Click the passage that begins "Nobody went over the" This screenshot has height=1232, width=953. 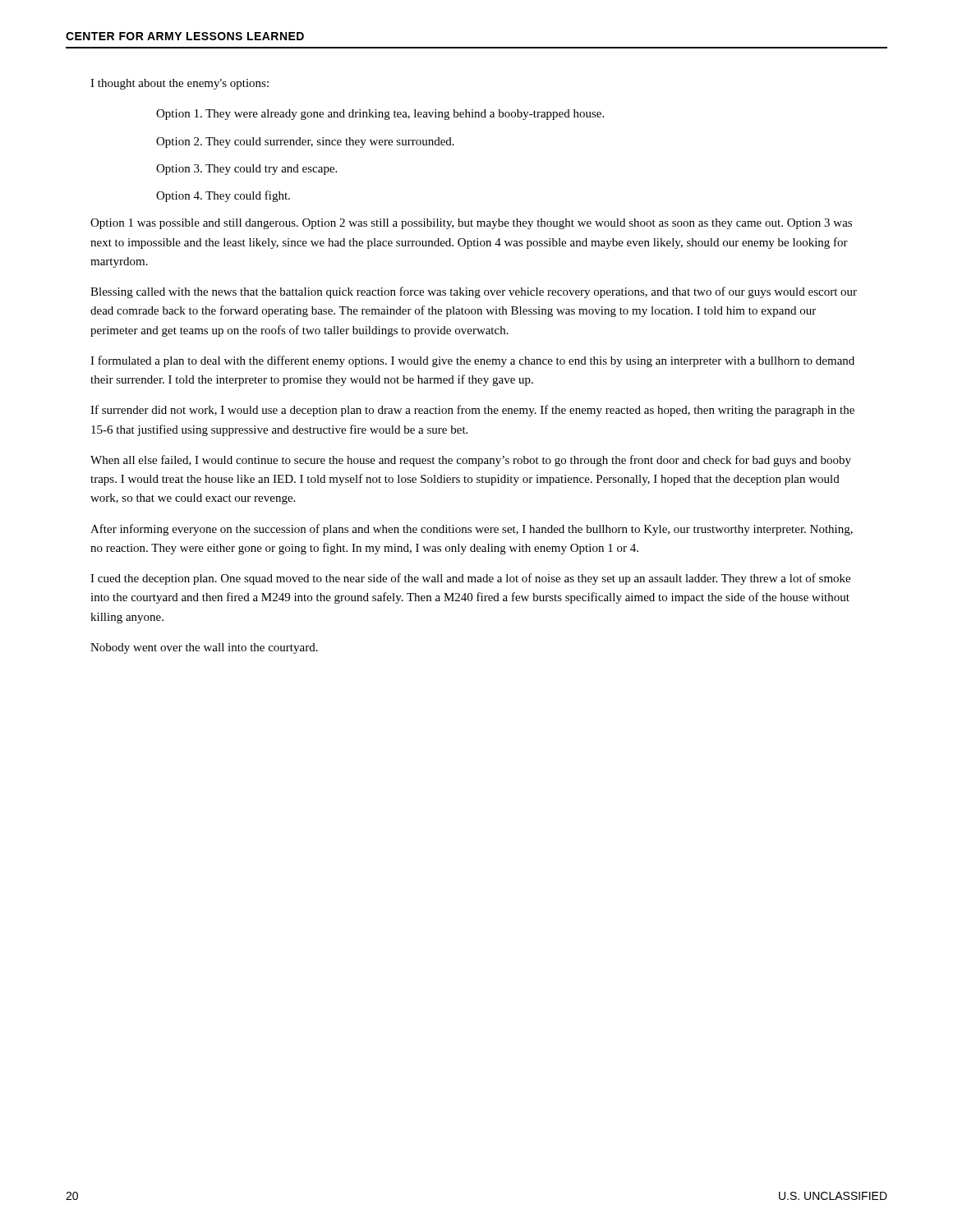[x=204, y=647]
